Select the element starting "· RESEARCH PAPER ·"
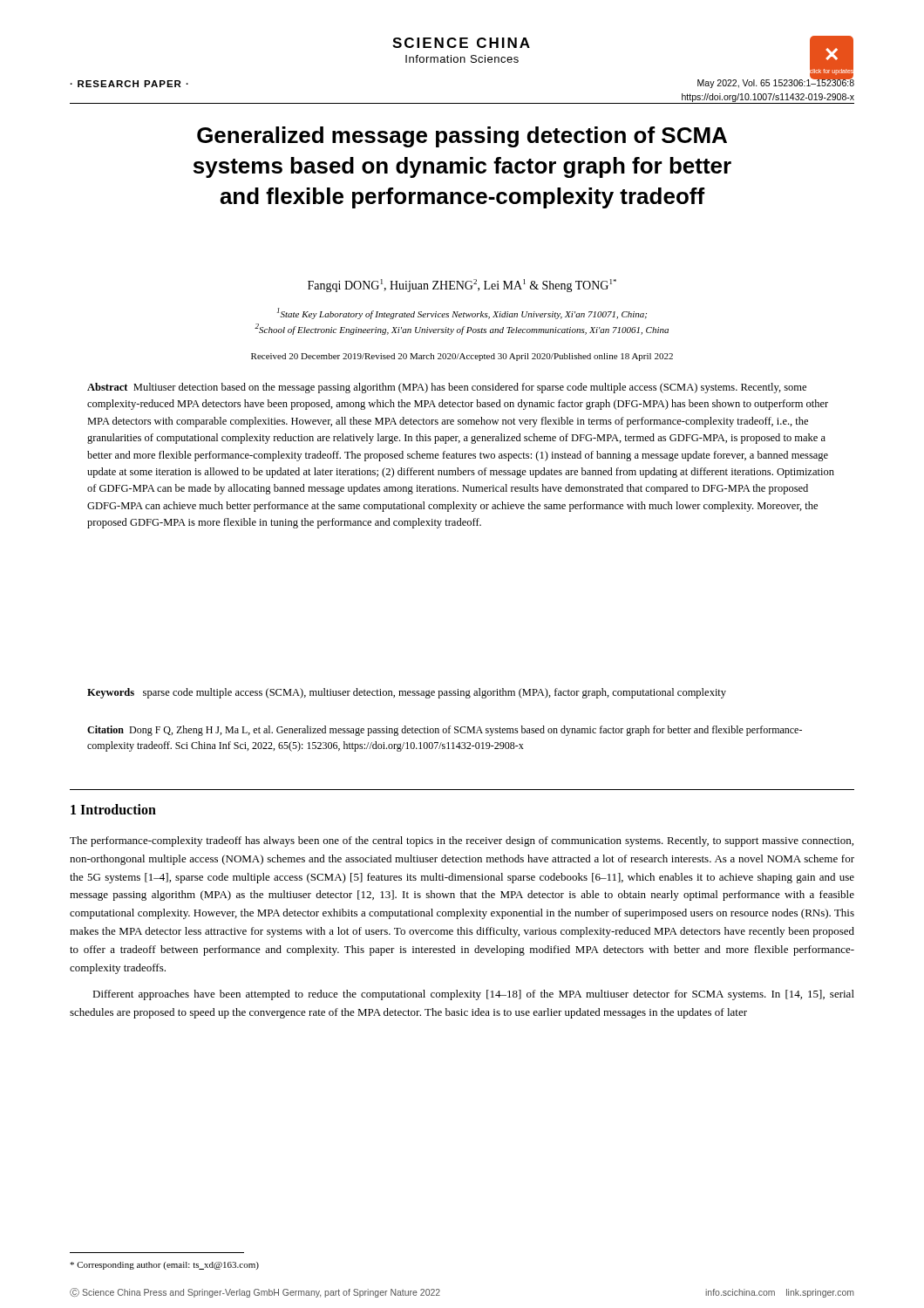924x1308 pixels. tap(130, 84)
